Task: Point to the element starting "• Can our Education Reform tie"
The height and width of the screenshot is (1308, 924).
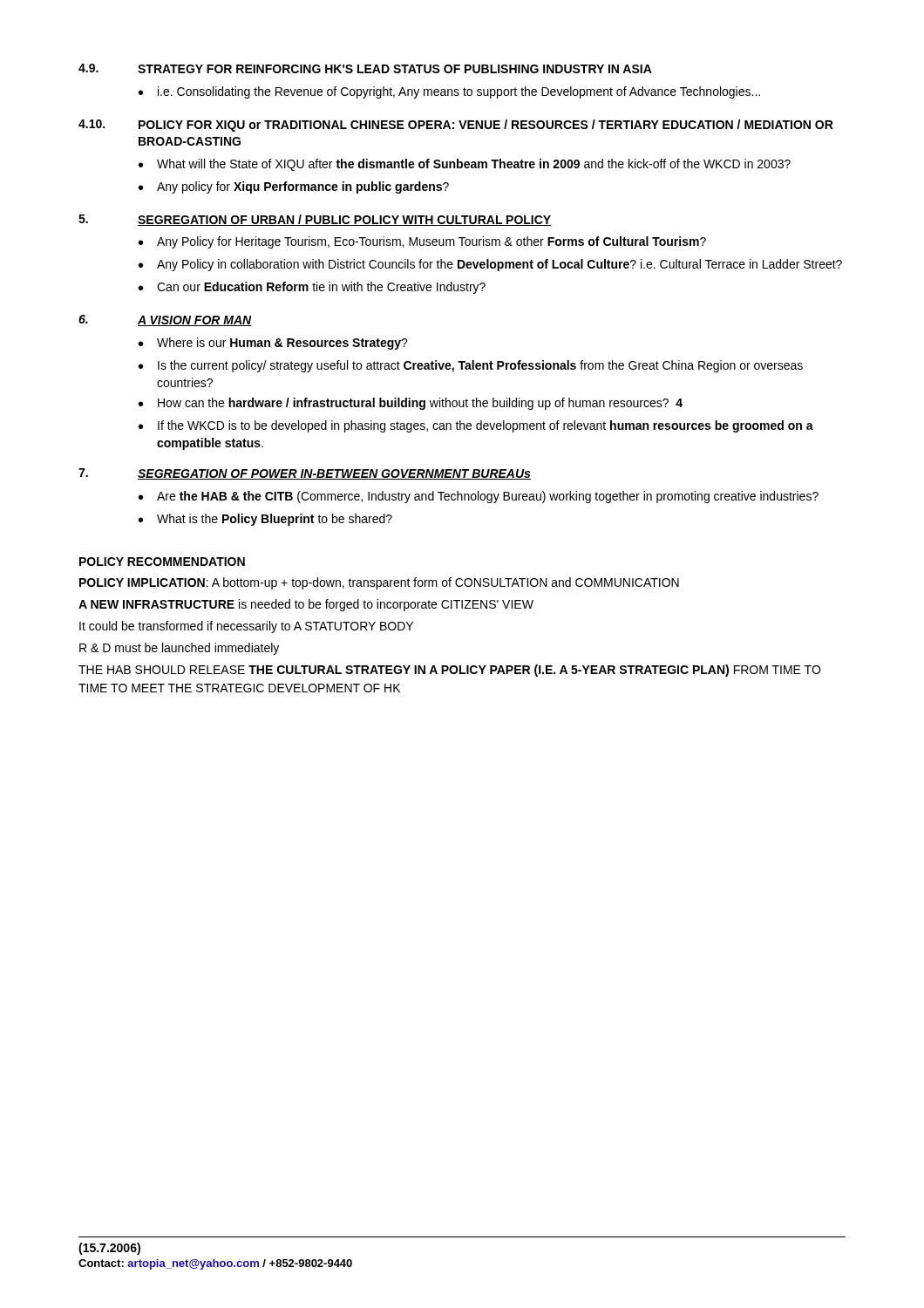Action: click(x=312, y=289)
